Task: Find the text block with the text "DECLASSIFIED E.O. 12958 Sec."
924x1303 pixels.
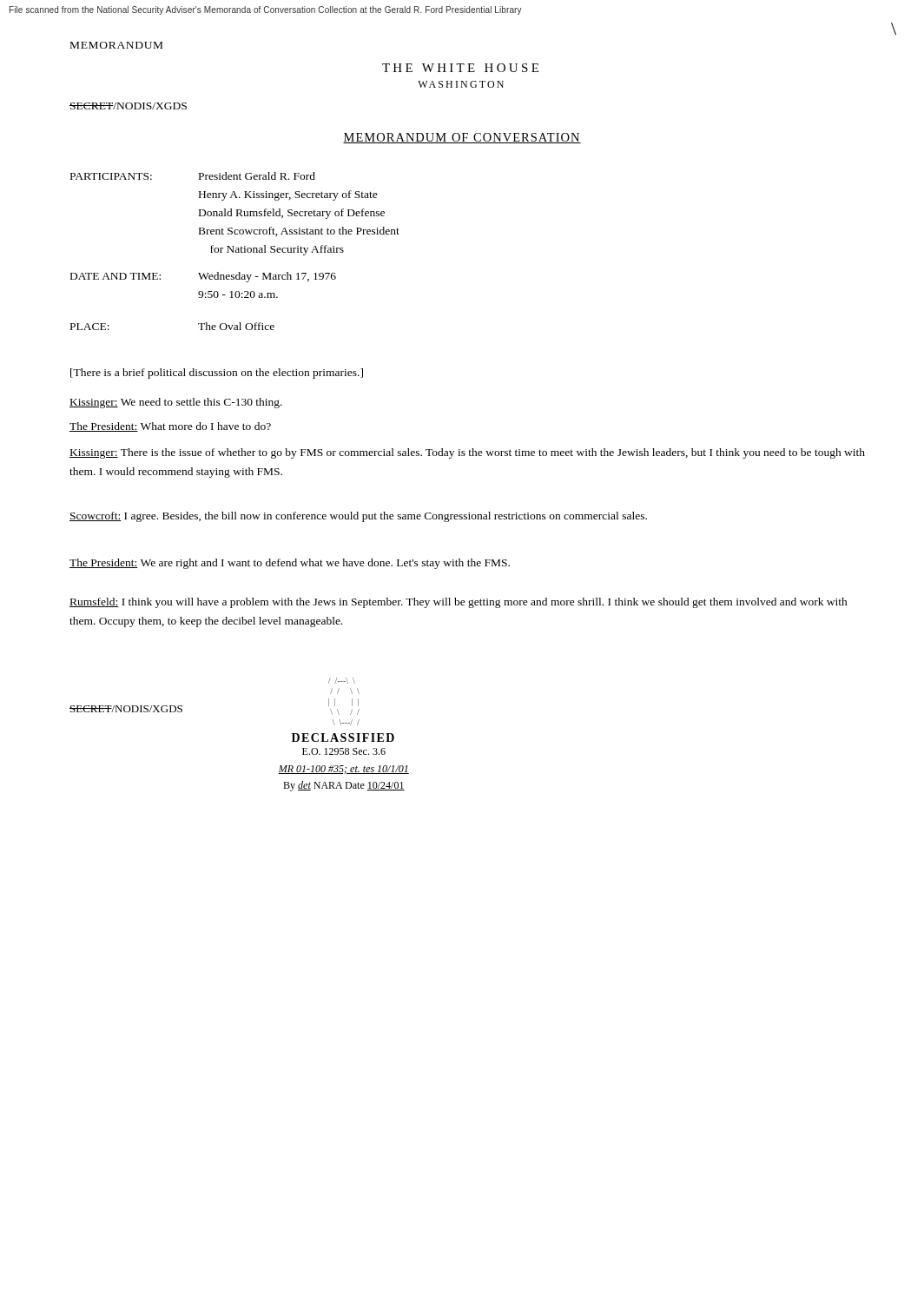Action: [344, 762]
